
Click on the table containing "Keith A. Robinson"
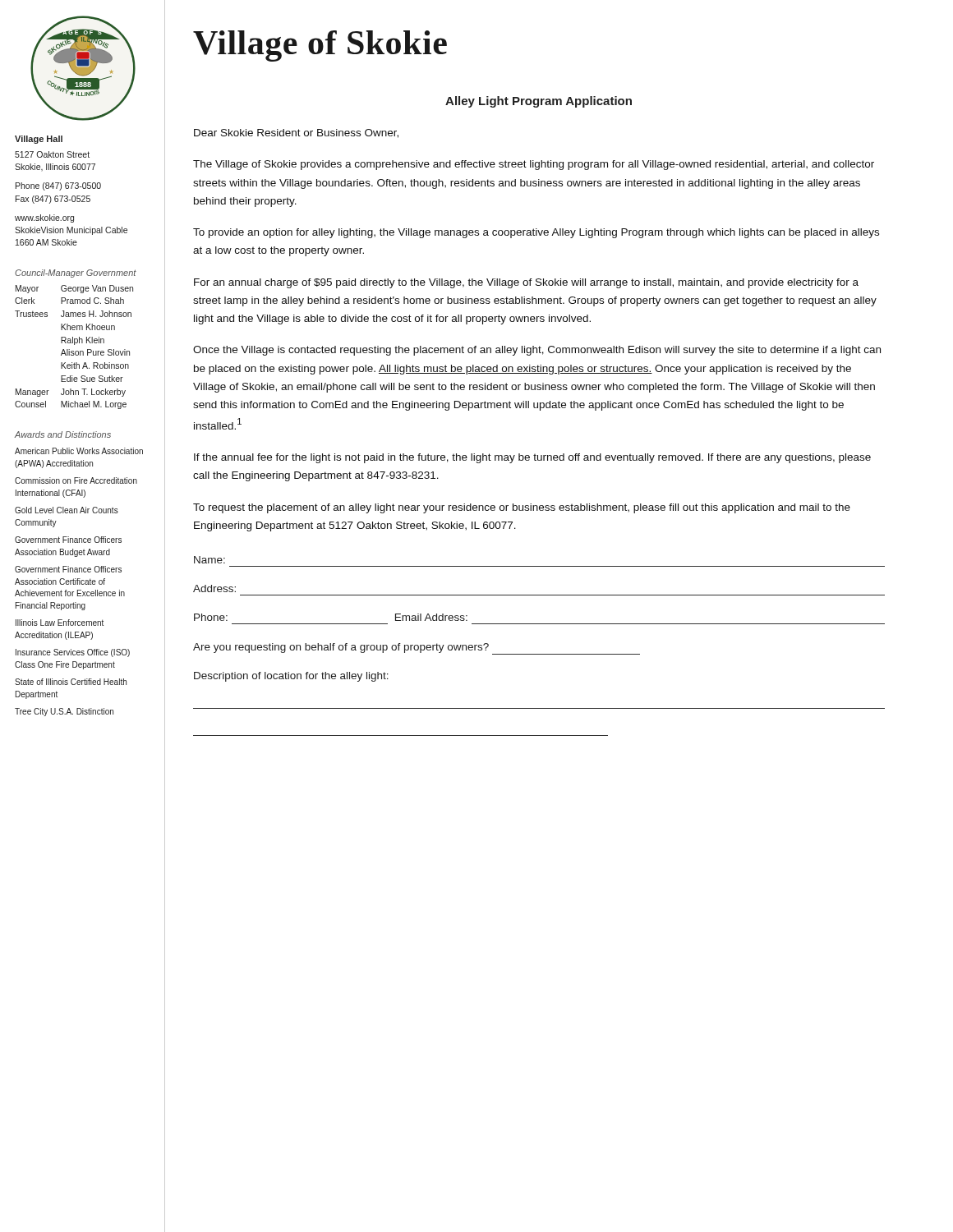pyautogui.click(x=83, y=347)
